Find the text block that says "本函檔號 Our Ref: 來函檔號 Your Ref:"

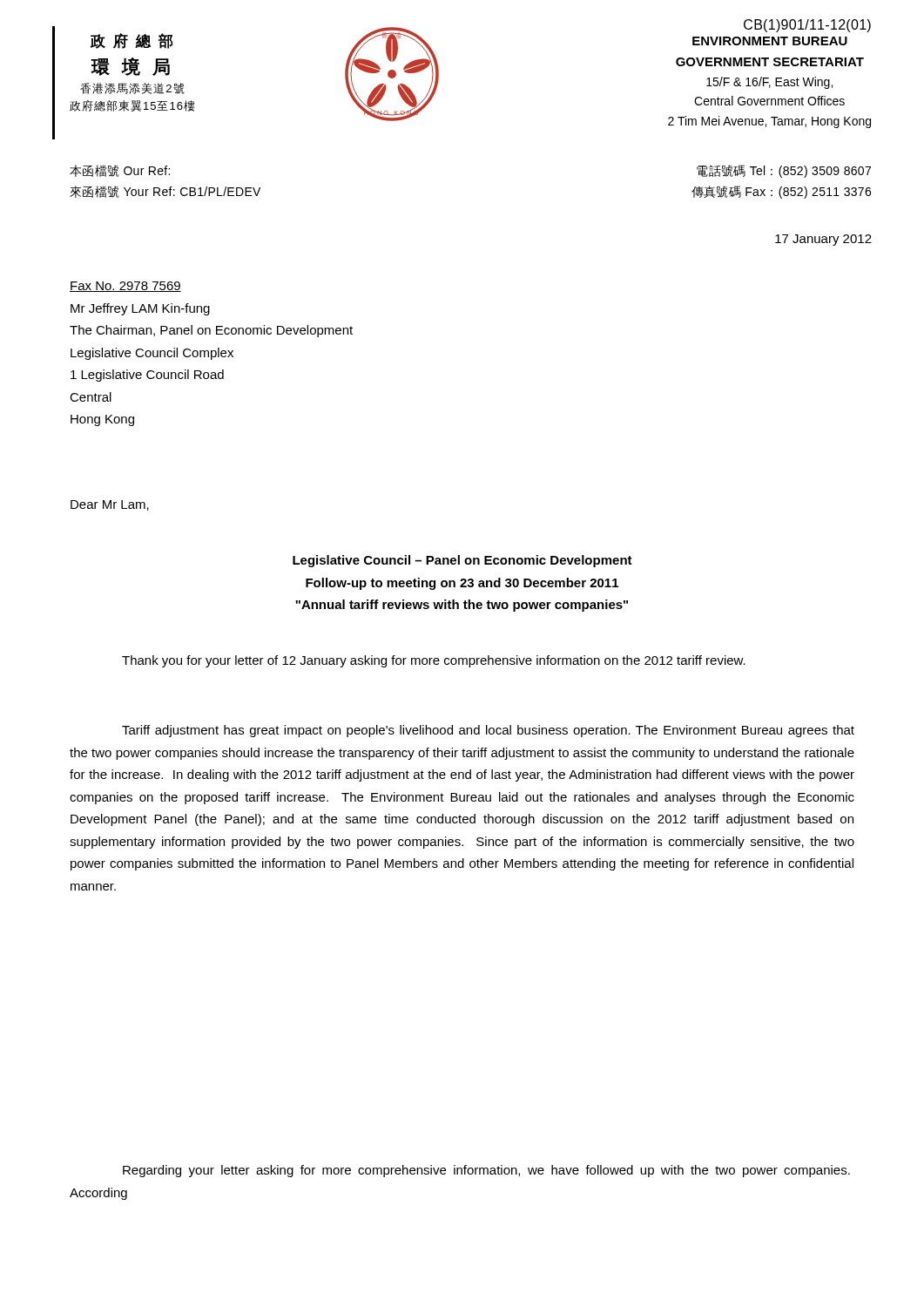coord(165,181)
